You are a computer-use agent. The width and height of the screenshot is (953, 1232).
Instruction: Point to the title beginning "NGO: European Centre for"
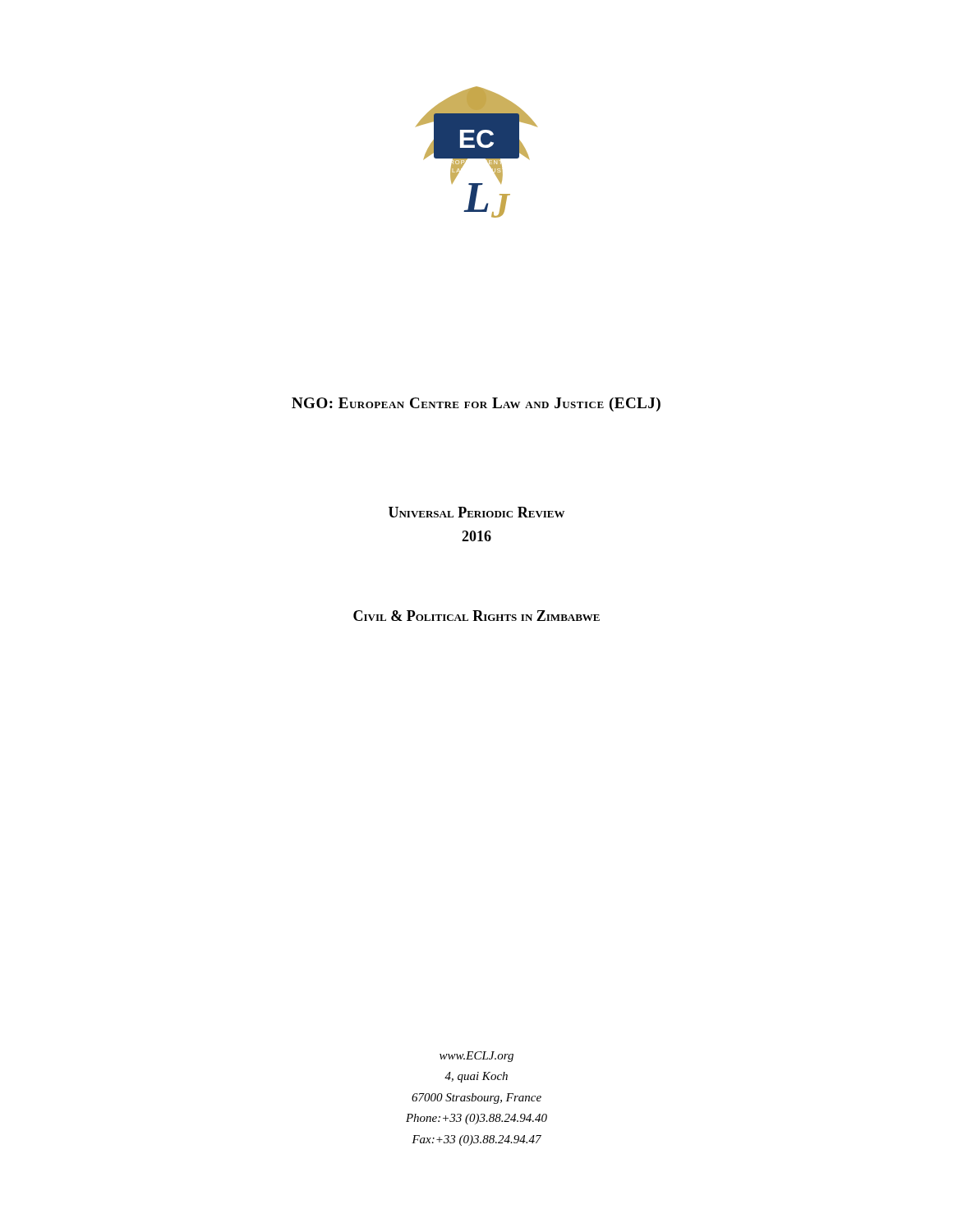(476, 403)
